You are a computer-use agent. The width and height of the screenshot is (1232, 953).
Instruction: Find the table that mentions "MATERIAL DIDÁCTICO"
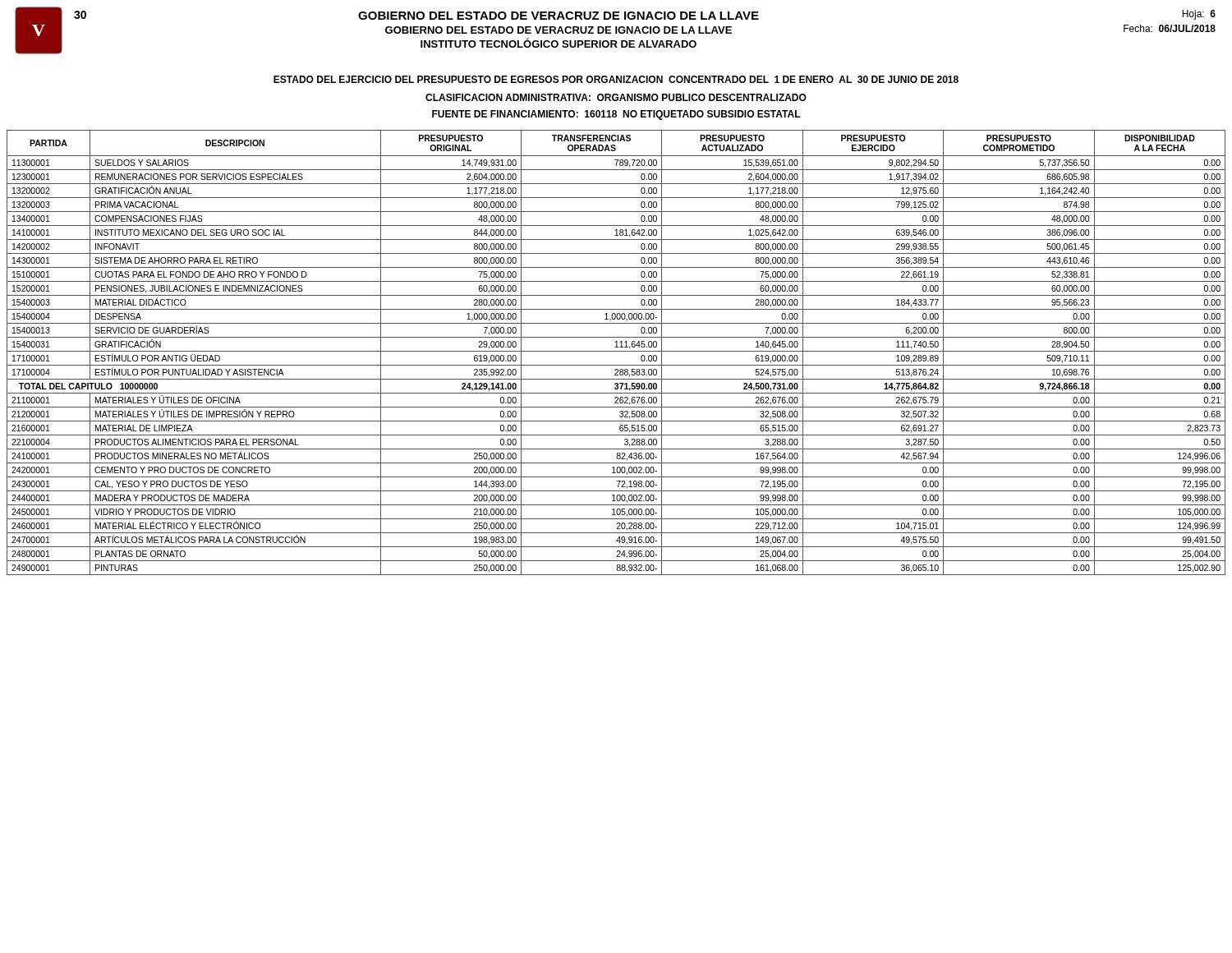(616, 352)
